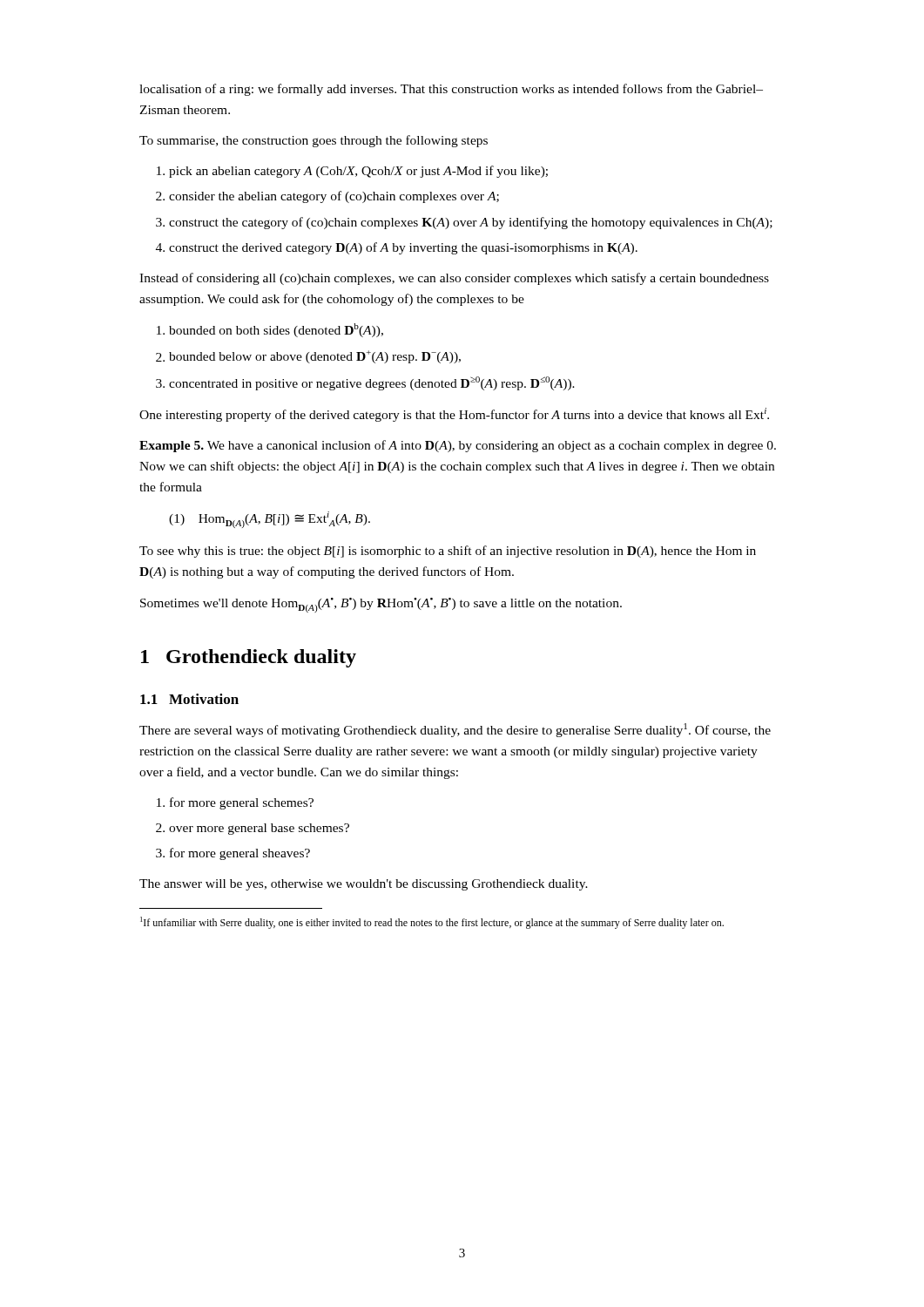Select the element starting "for more general sheaves?"
The height and width of the screenshot is (1307, 924).
[240, 854]
